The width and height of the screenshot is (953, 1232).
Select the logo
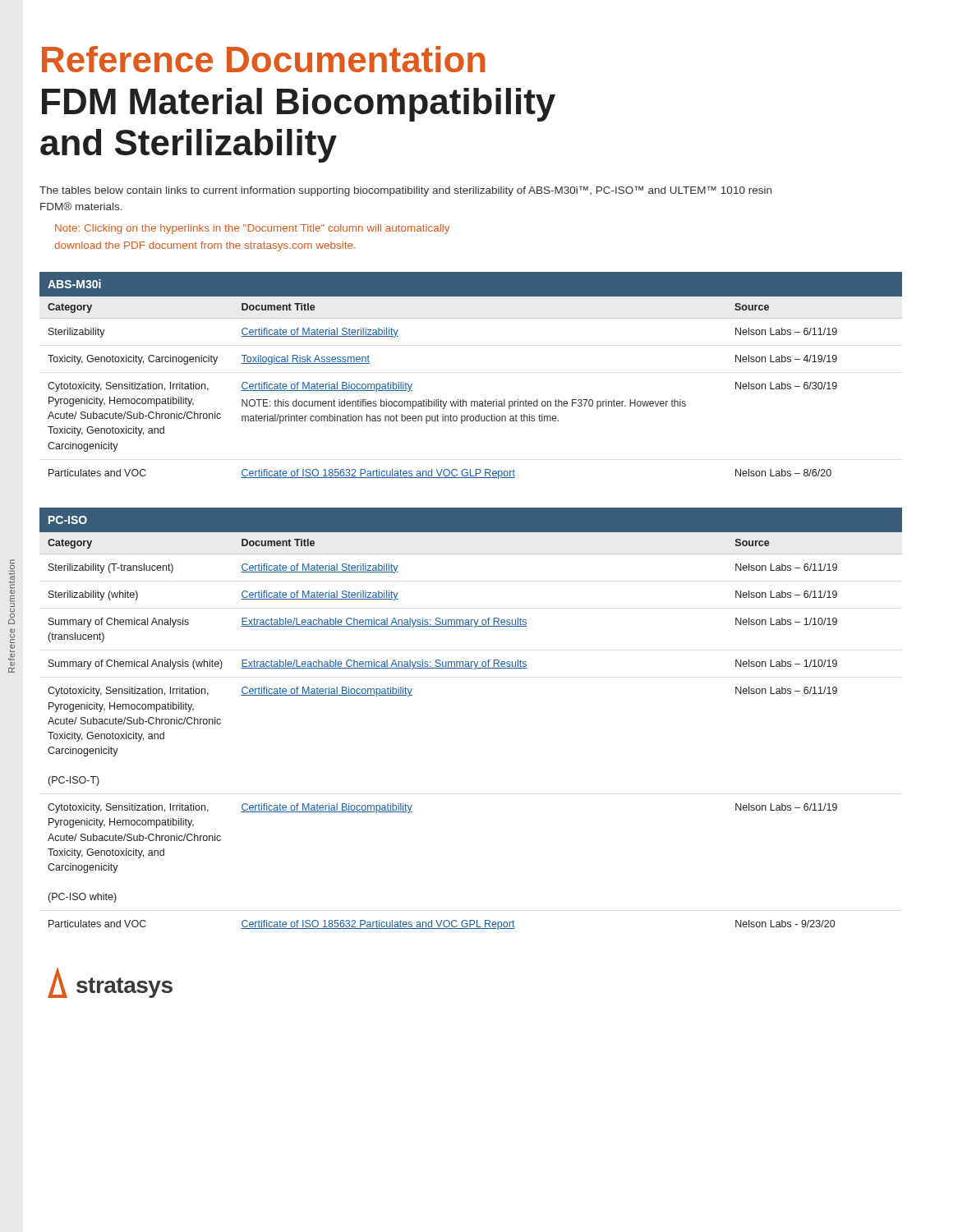[483, 983]
